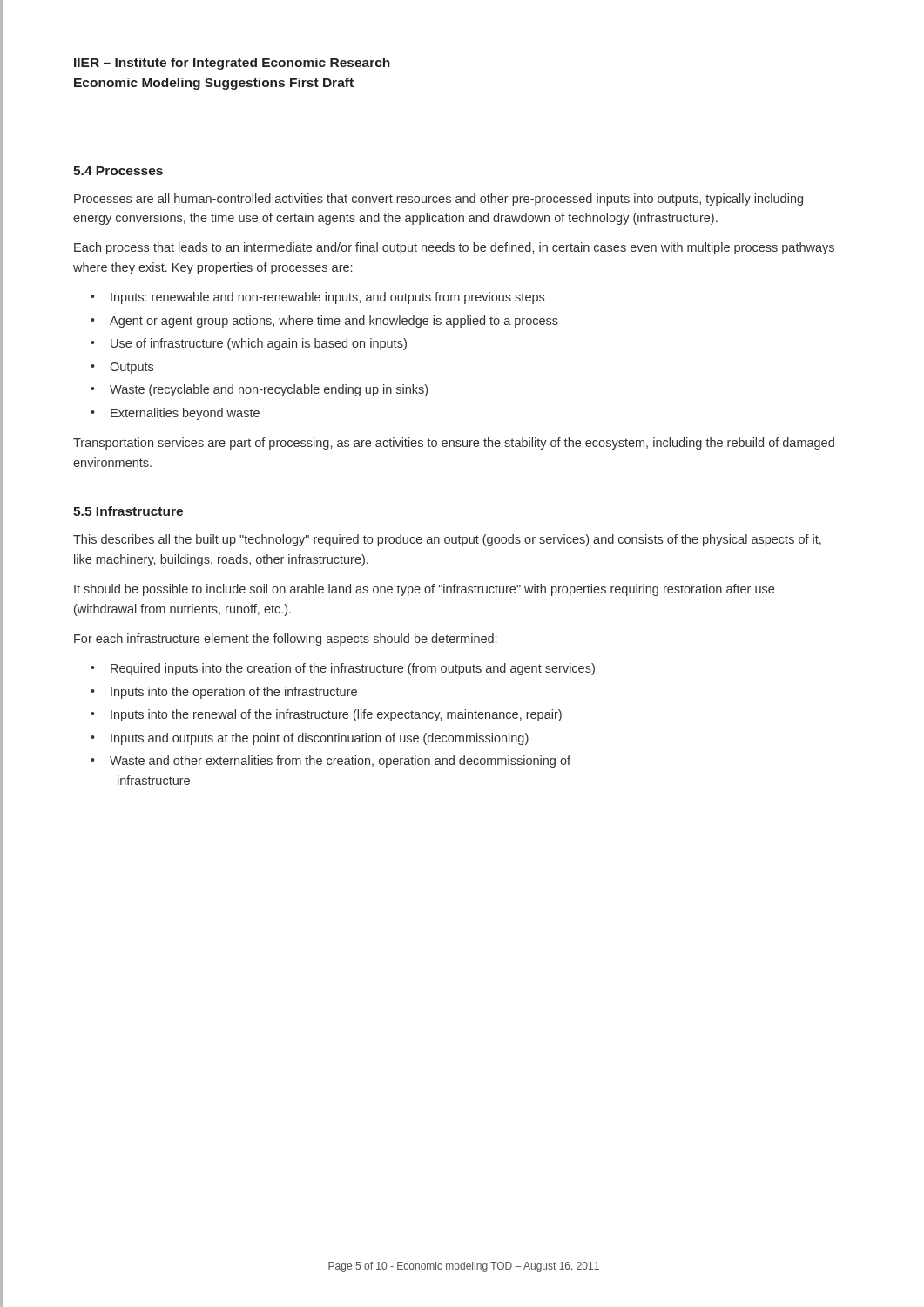Viewport: 924px width, 1307px height.
Task: Navigate to the passage starting "• Inputs: renewable"
Action: [464, 298]
